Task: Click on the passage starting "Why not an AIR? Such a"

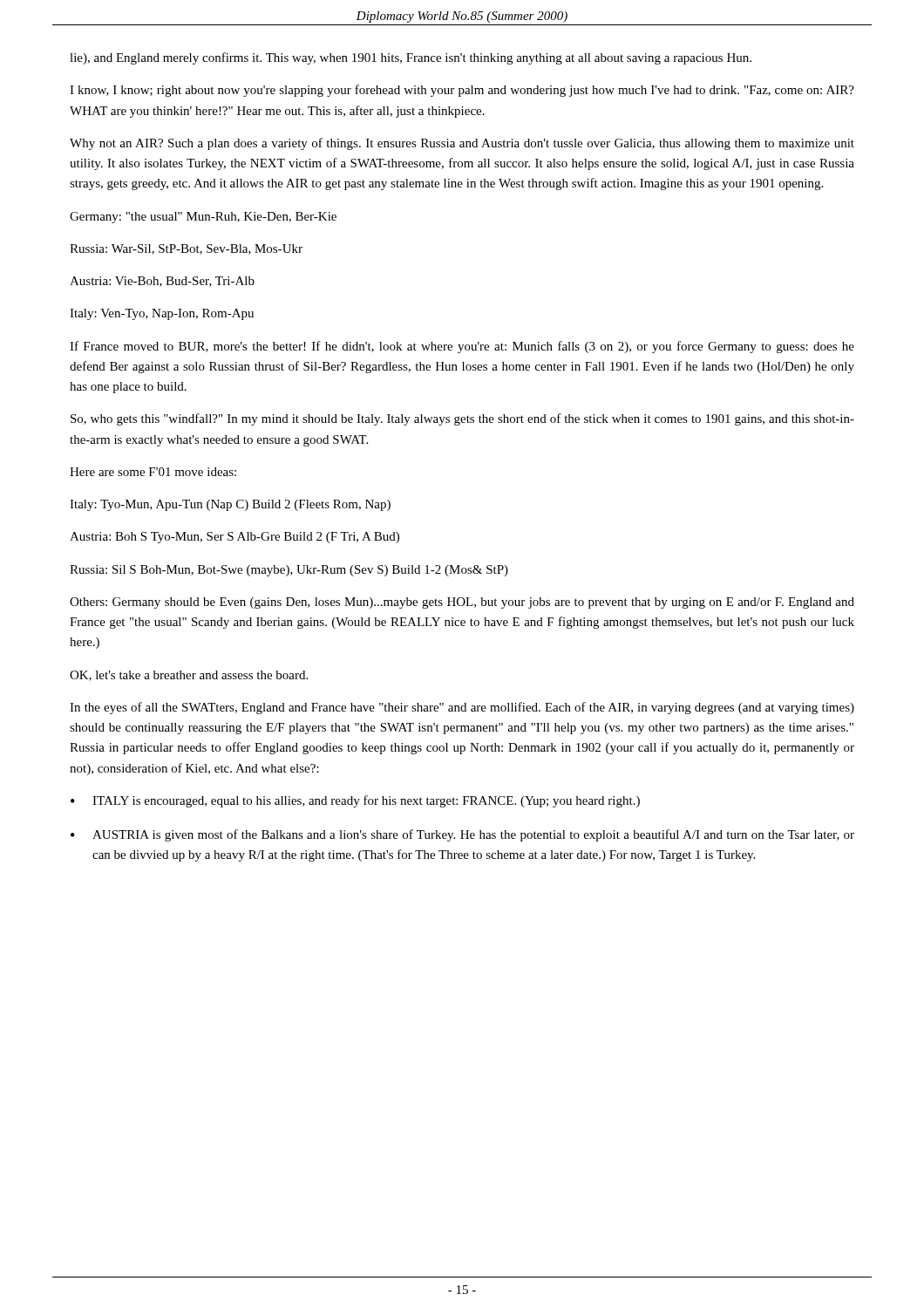Action: pos(462,163)
